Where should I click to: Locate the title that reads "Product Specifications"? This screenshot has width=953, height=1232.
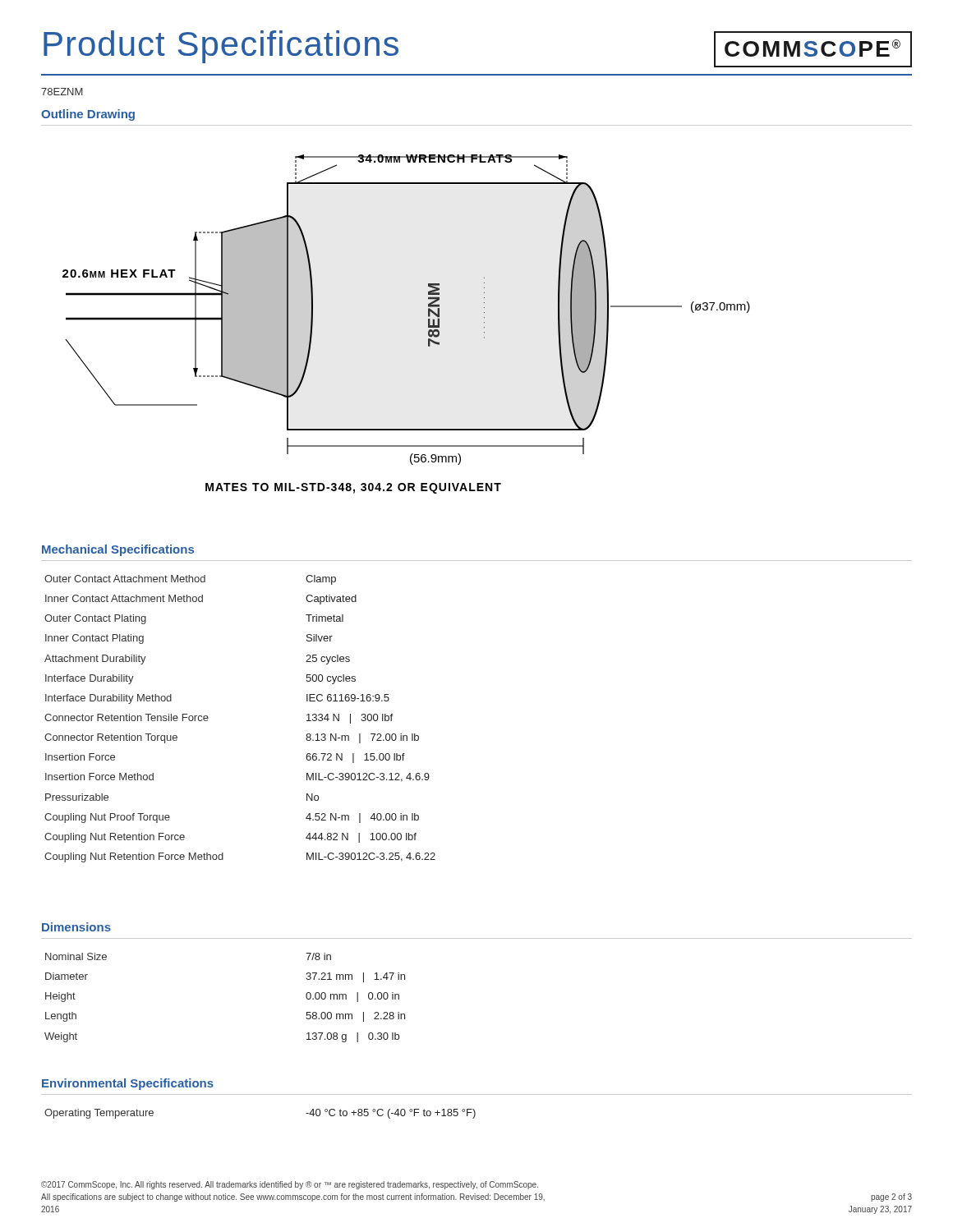(221, 44)
